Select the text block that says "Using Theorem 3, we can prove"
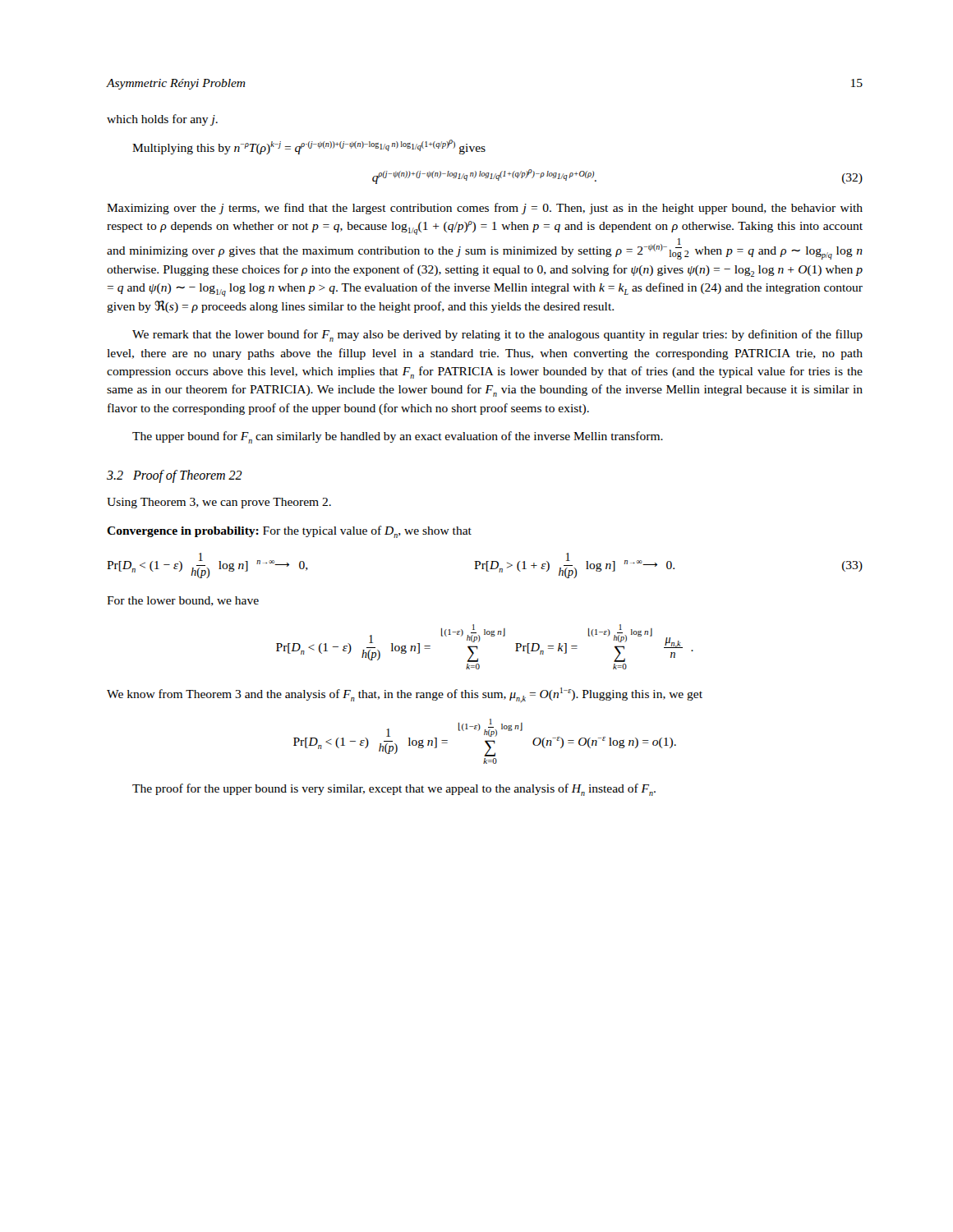Viewport: 953px width, 1232px height. pyautogui.click(x=219, y=503)
